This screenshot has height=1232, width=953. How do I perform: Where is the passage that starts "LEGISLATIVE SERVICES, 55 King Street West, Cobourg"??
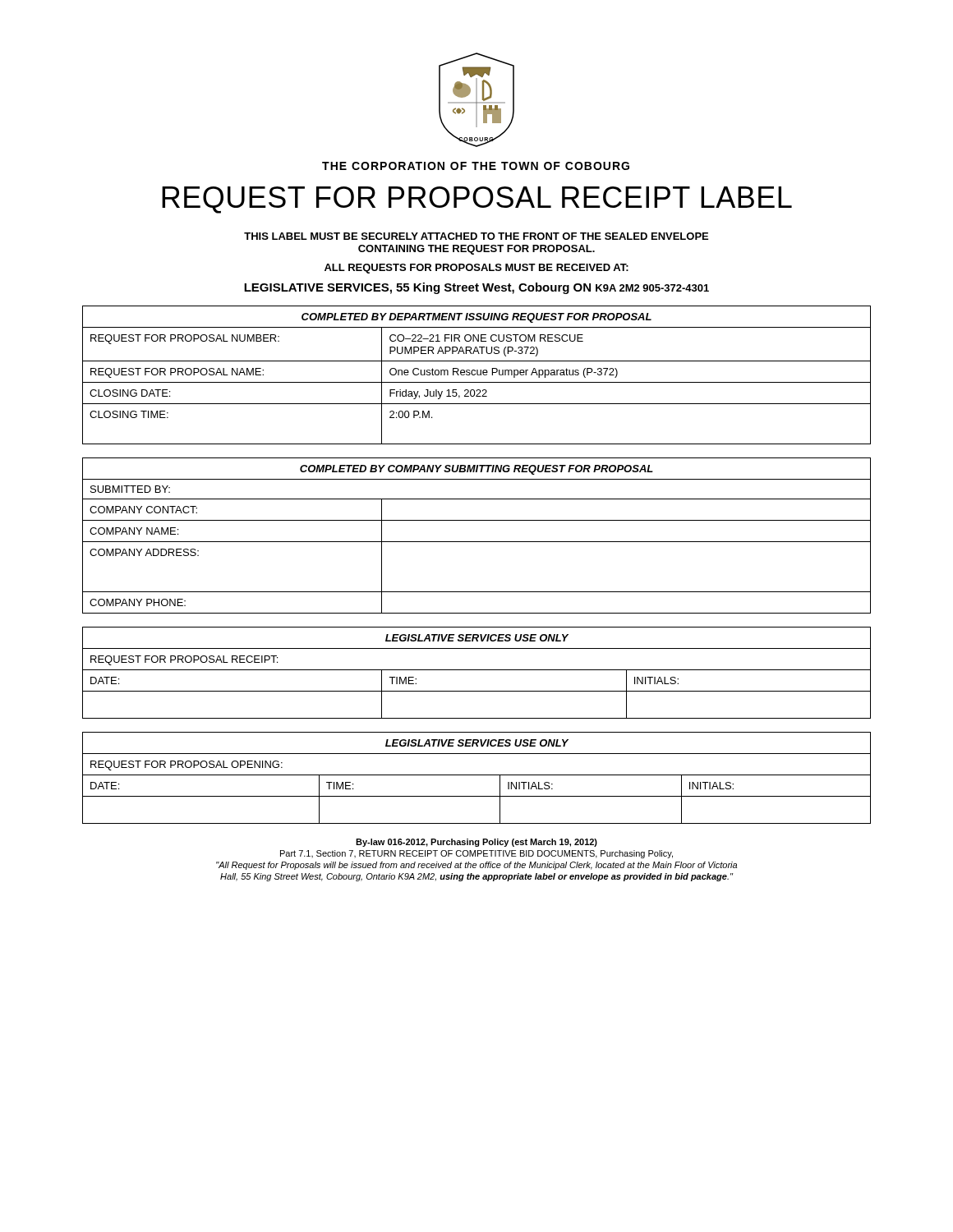476,287
